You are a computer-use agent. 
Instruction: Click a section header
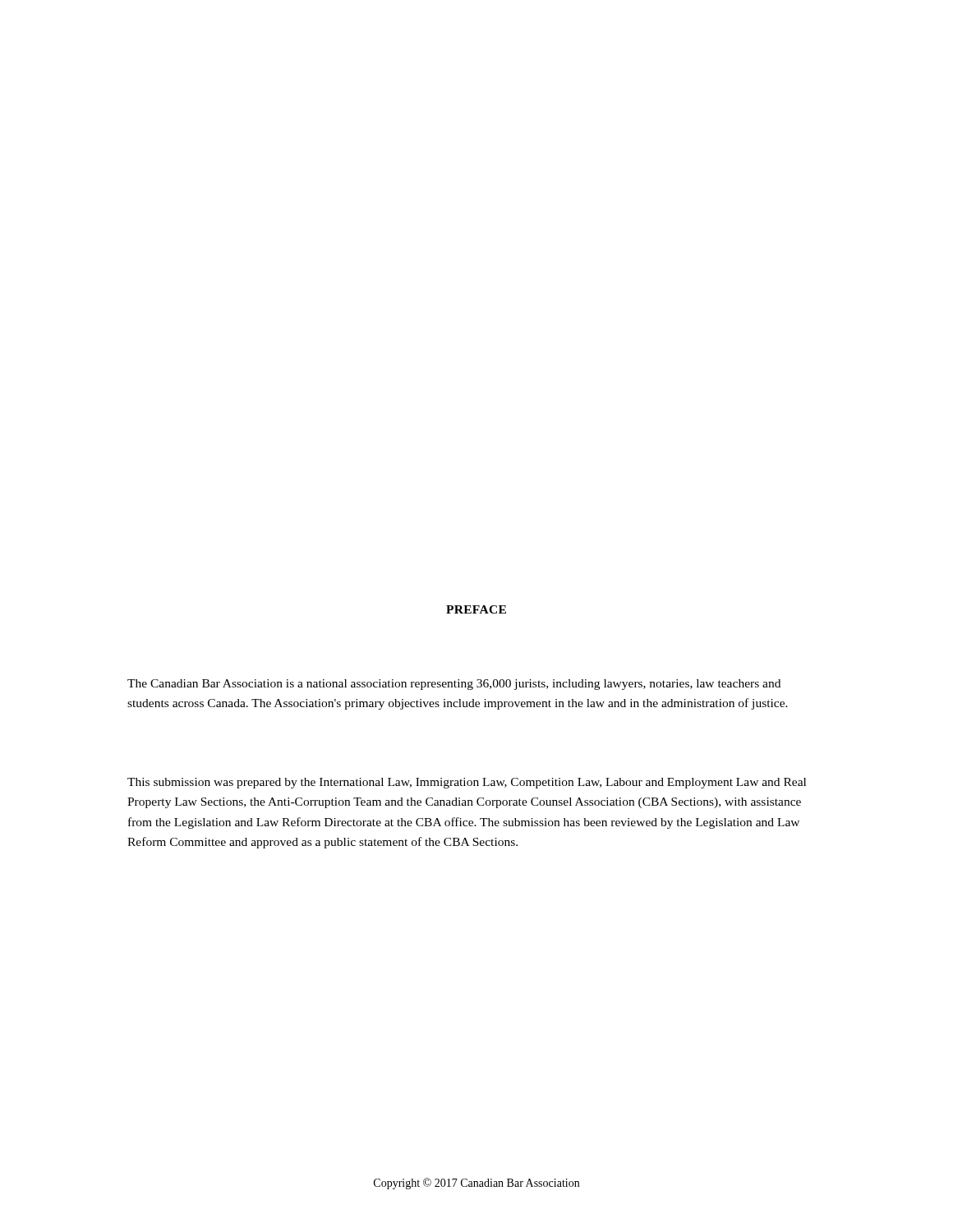pyautogui.click(x=476, y=609)
